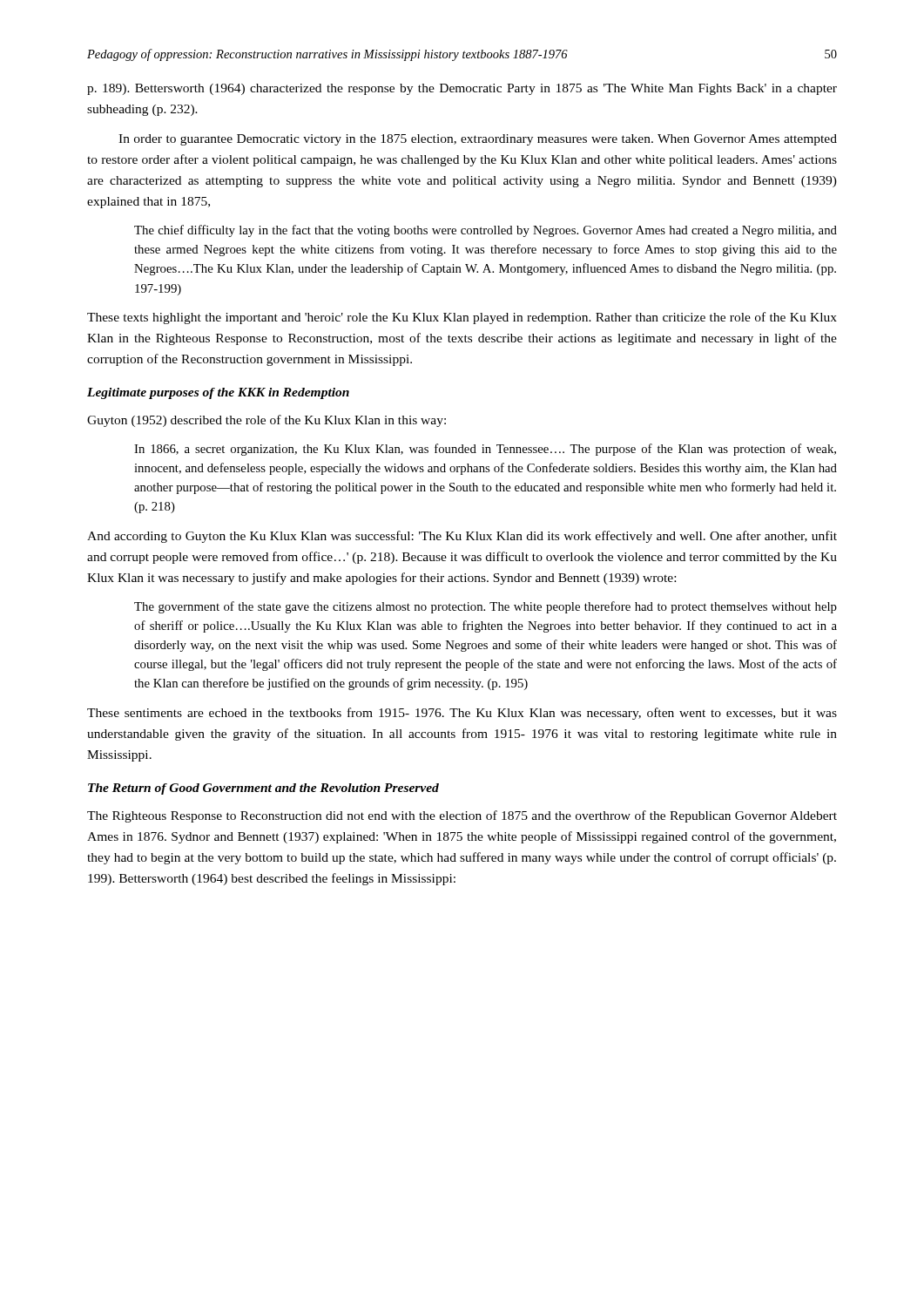Where is the passage that starts "And according to Guyton the Ku"?
Image resolution: width=924 pixels, height=1307 pixels.
click(x=462, y=557)
